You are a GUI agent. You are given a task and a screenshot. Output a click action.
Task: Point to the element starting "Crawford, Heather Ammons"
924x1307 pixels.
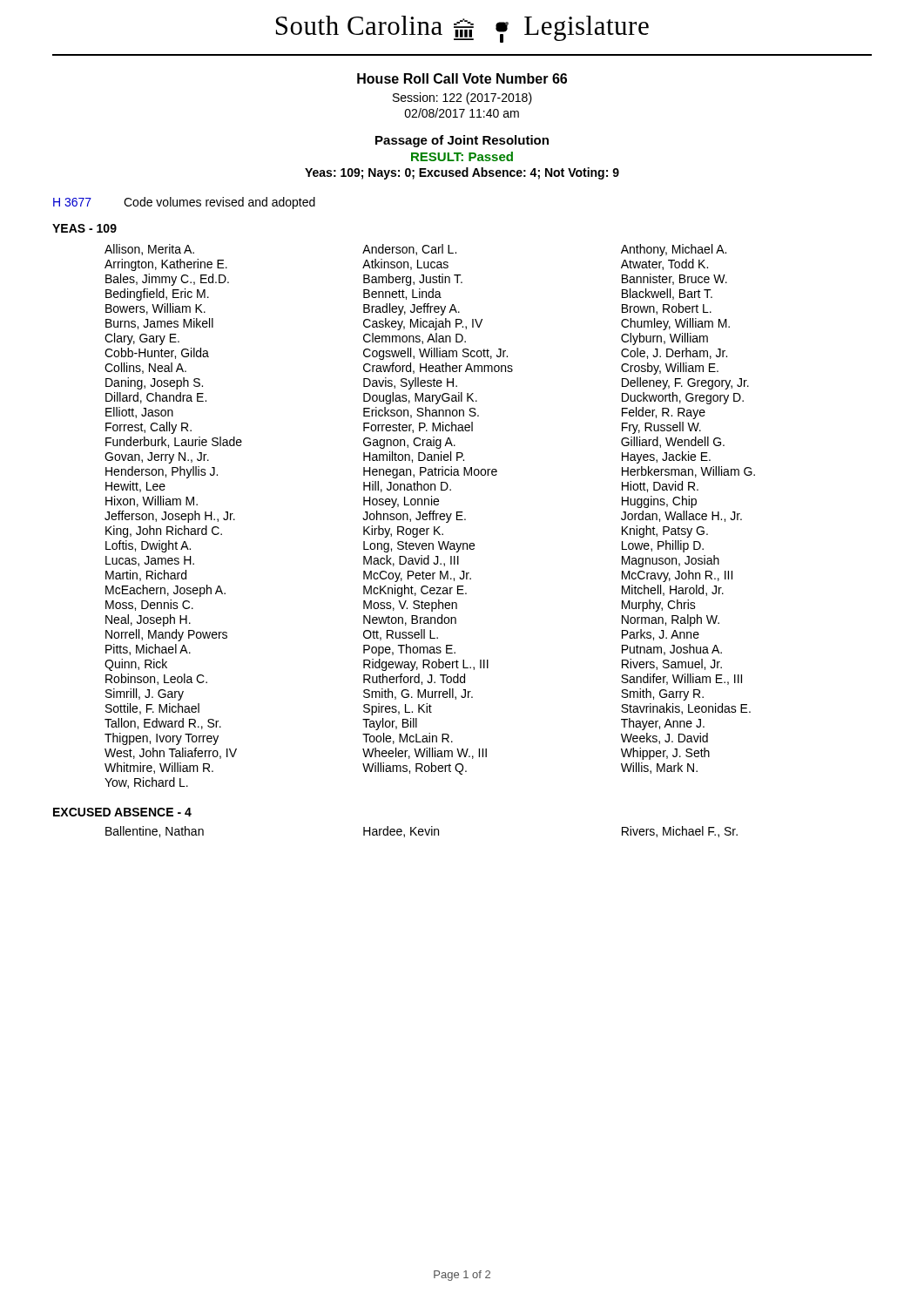coord(438,367)
